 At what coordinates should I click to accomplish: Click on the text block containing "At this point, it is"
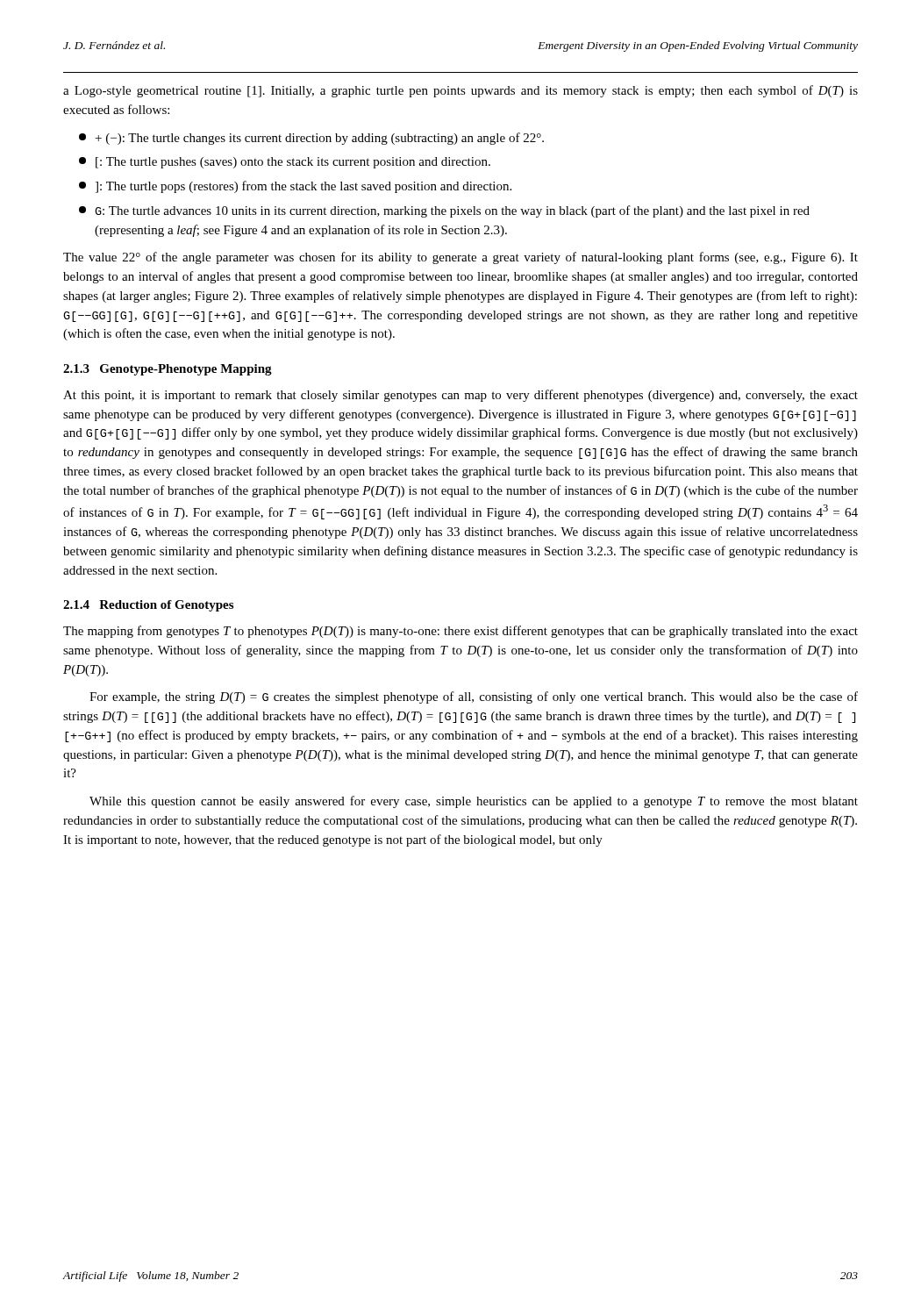[x=460, y=483]
